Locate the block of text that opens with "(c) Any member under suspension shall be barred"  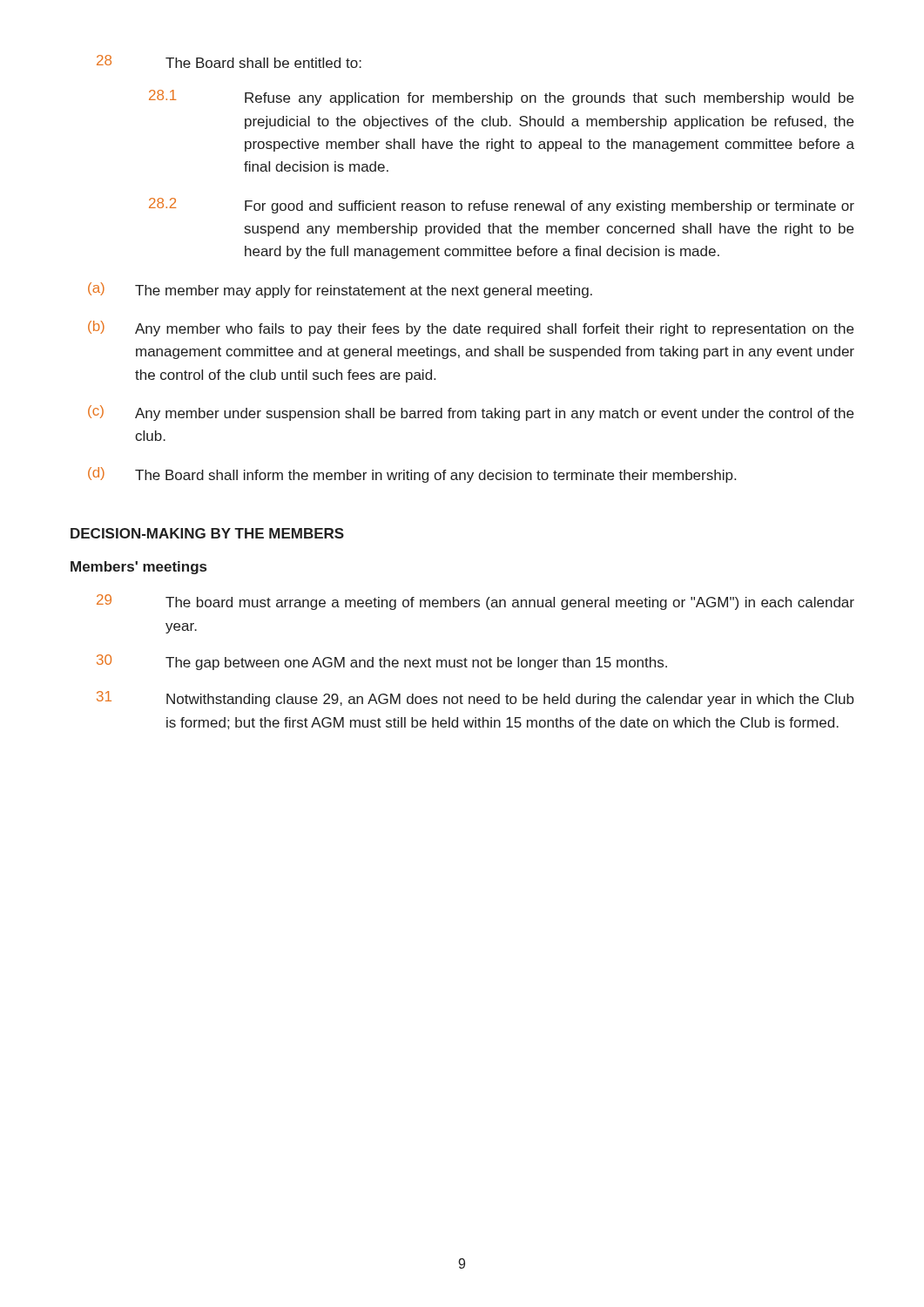pyautogui.click(x=471, y=426)
